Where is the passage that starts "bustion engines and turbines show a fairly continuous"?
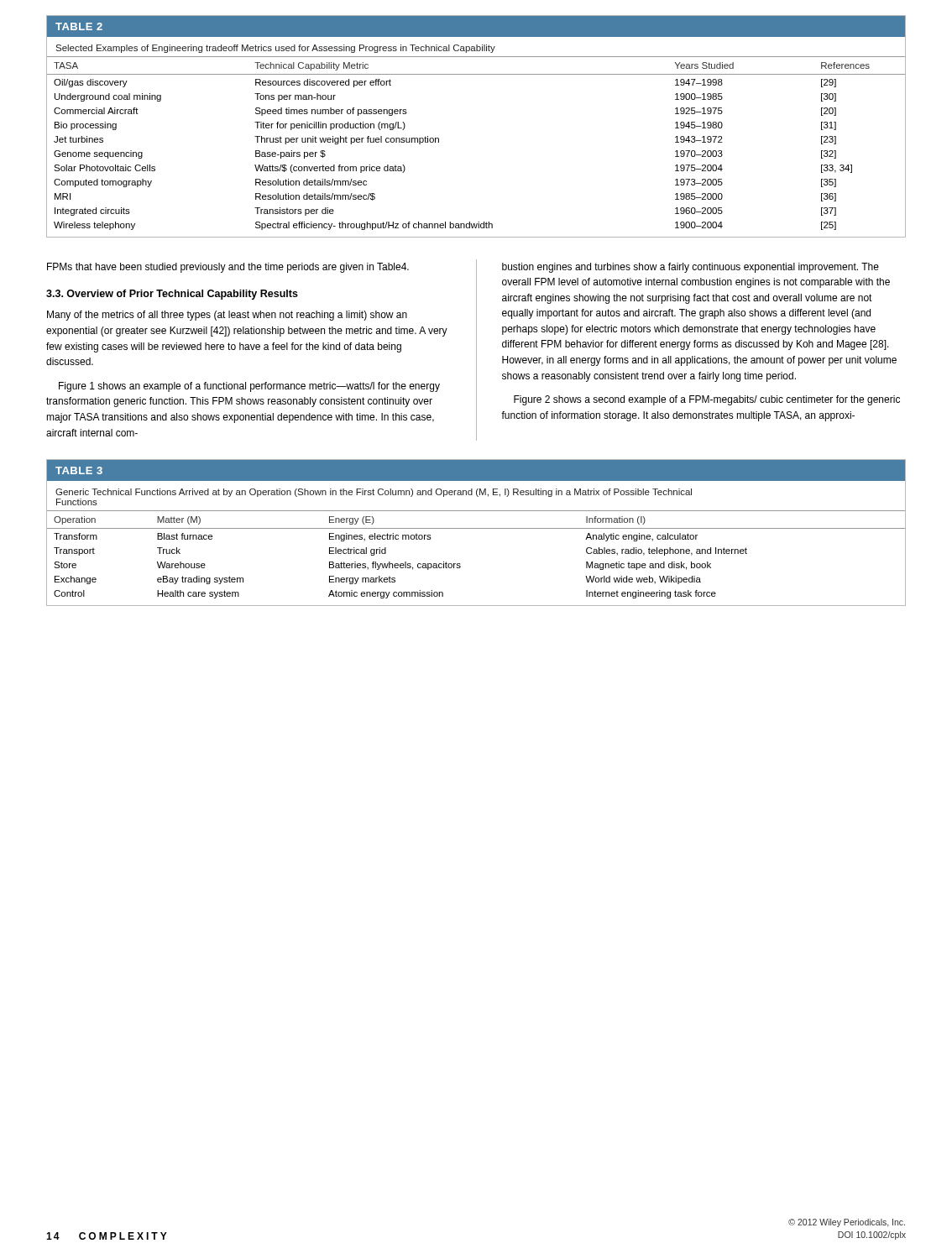Screen dimensions: 1259x952 coord(699,321)
